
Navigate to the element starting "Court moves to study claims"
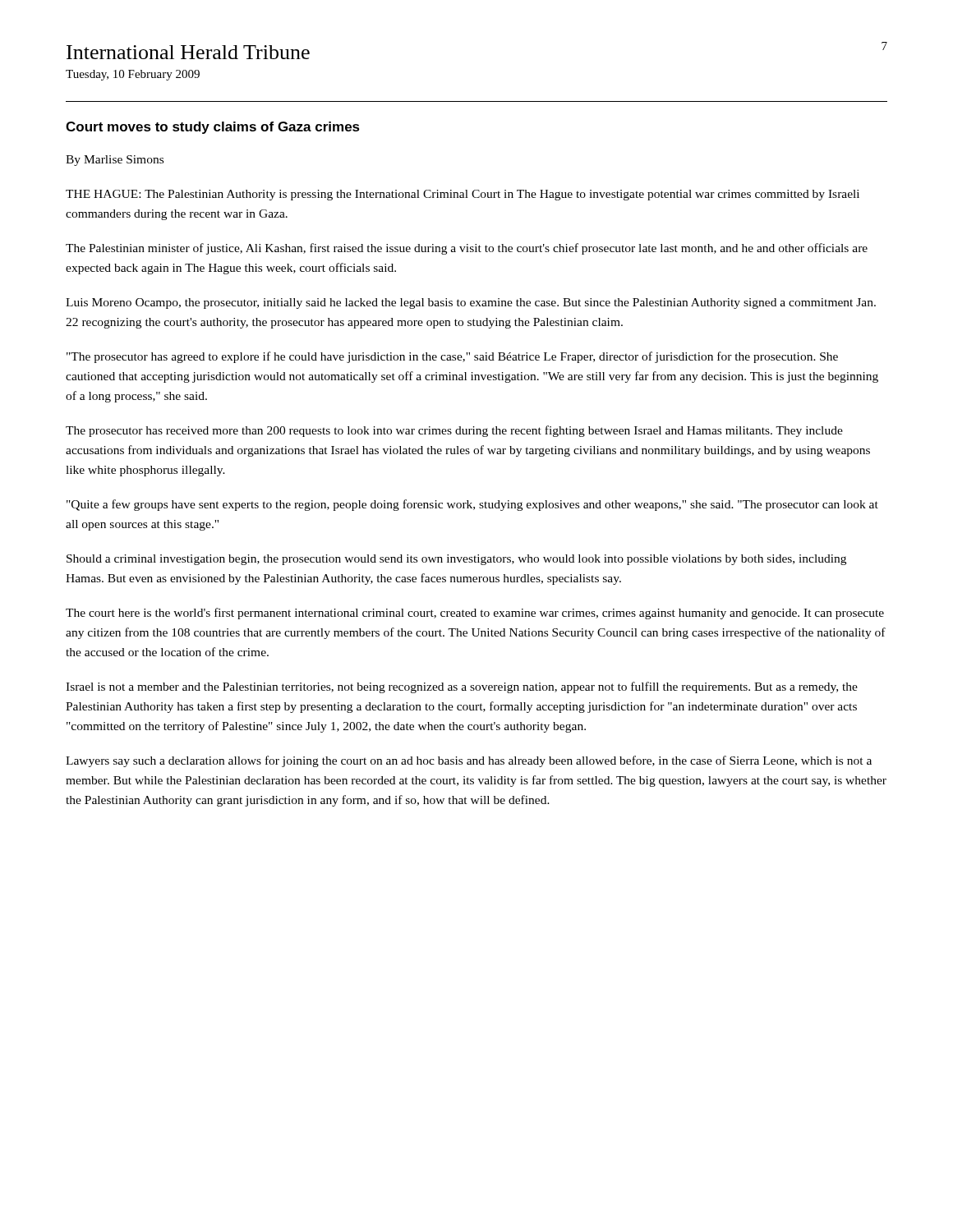point(213,127)
